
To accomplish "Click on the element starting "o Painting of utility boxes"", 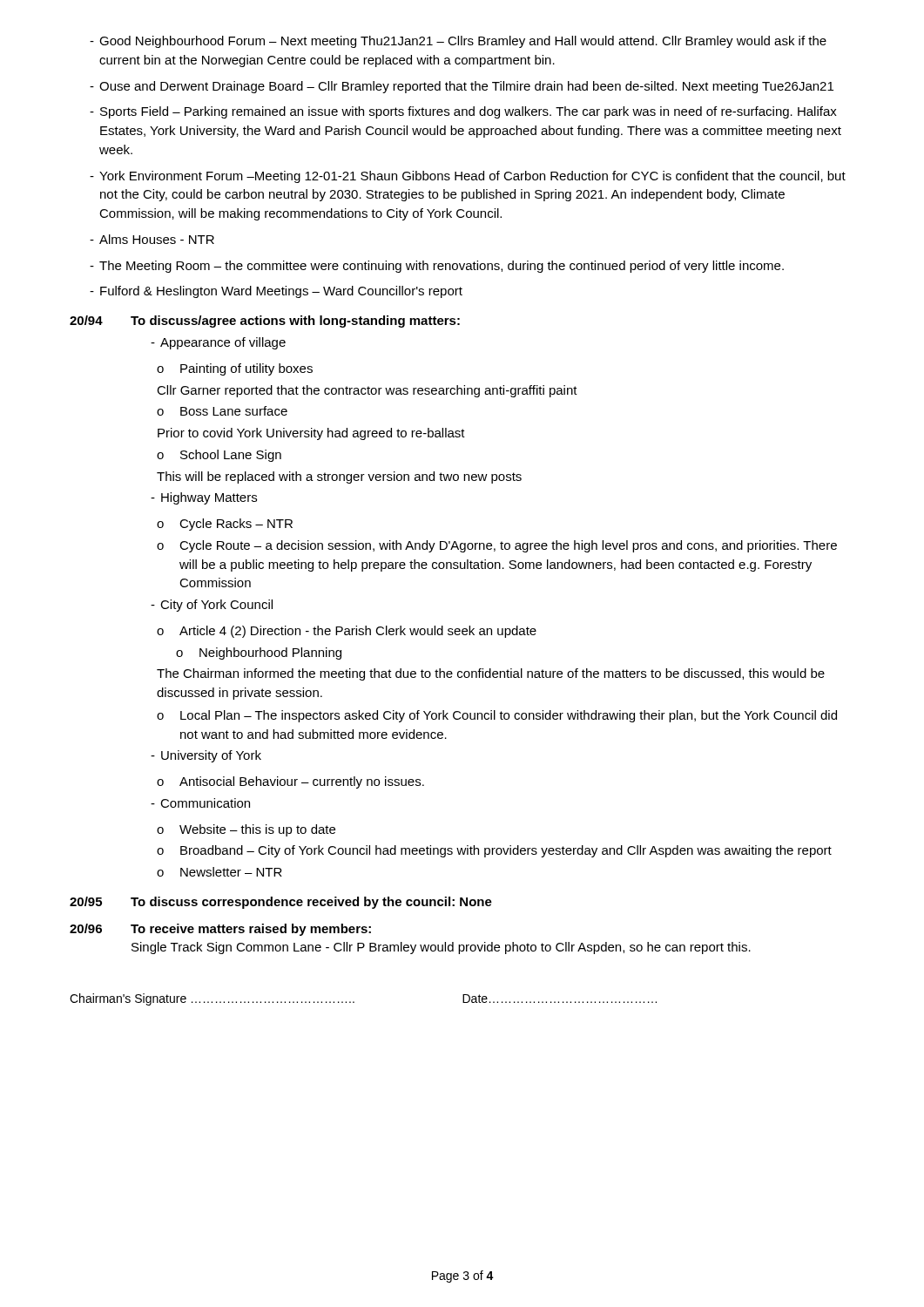I will [235, 369].
